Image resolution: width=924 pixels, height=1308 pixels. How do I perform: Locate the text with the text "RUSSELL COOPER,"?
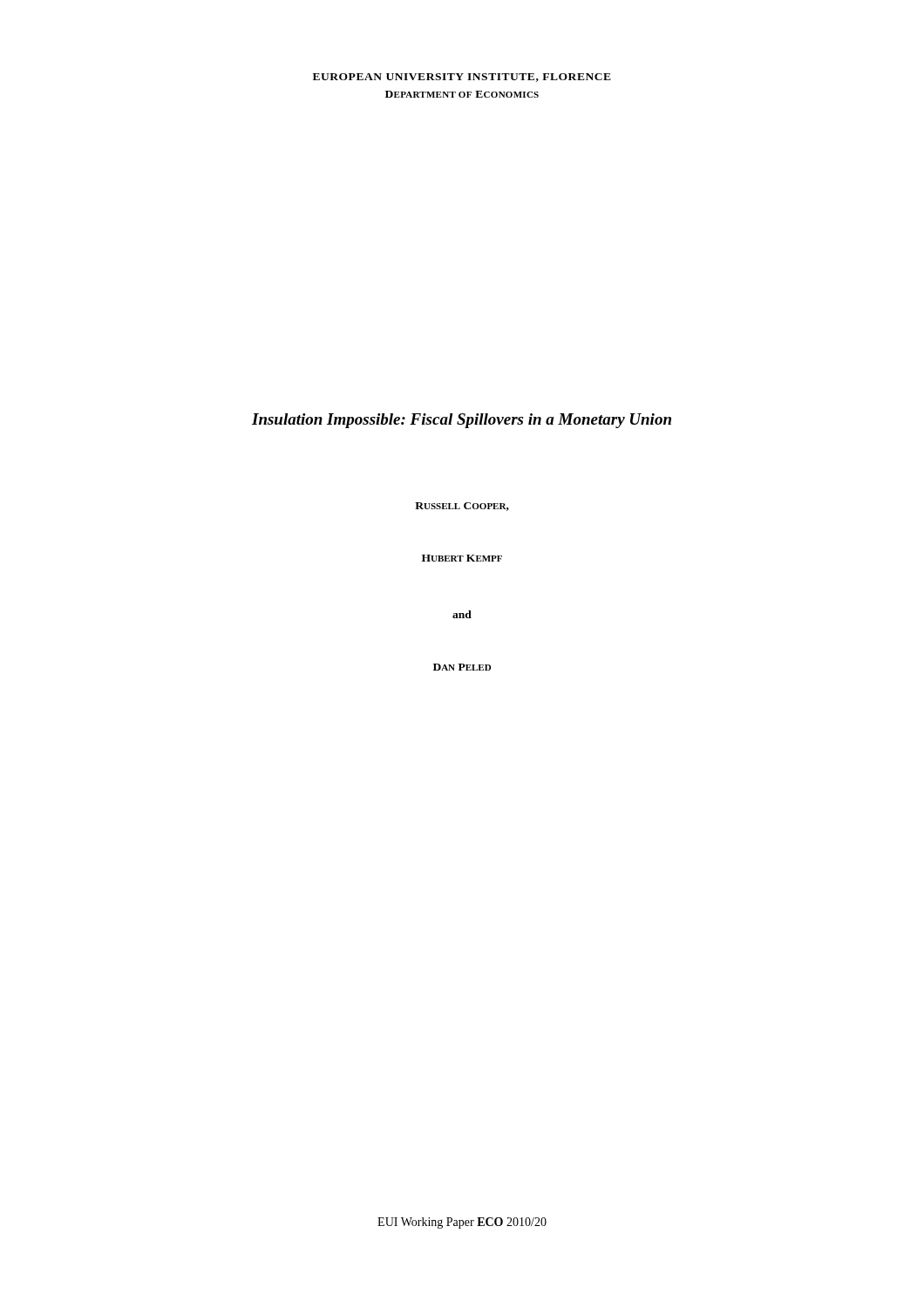click(x=462, y=505)
